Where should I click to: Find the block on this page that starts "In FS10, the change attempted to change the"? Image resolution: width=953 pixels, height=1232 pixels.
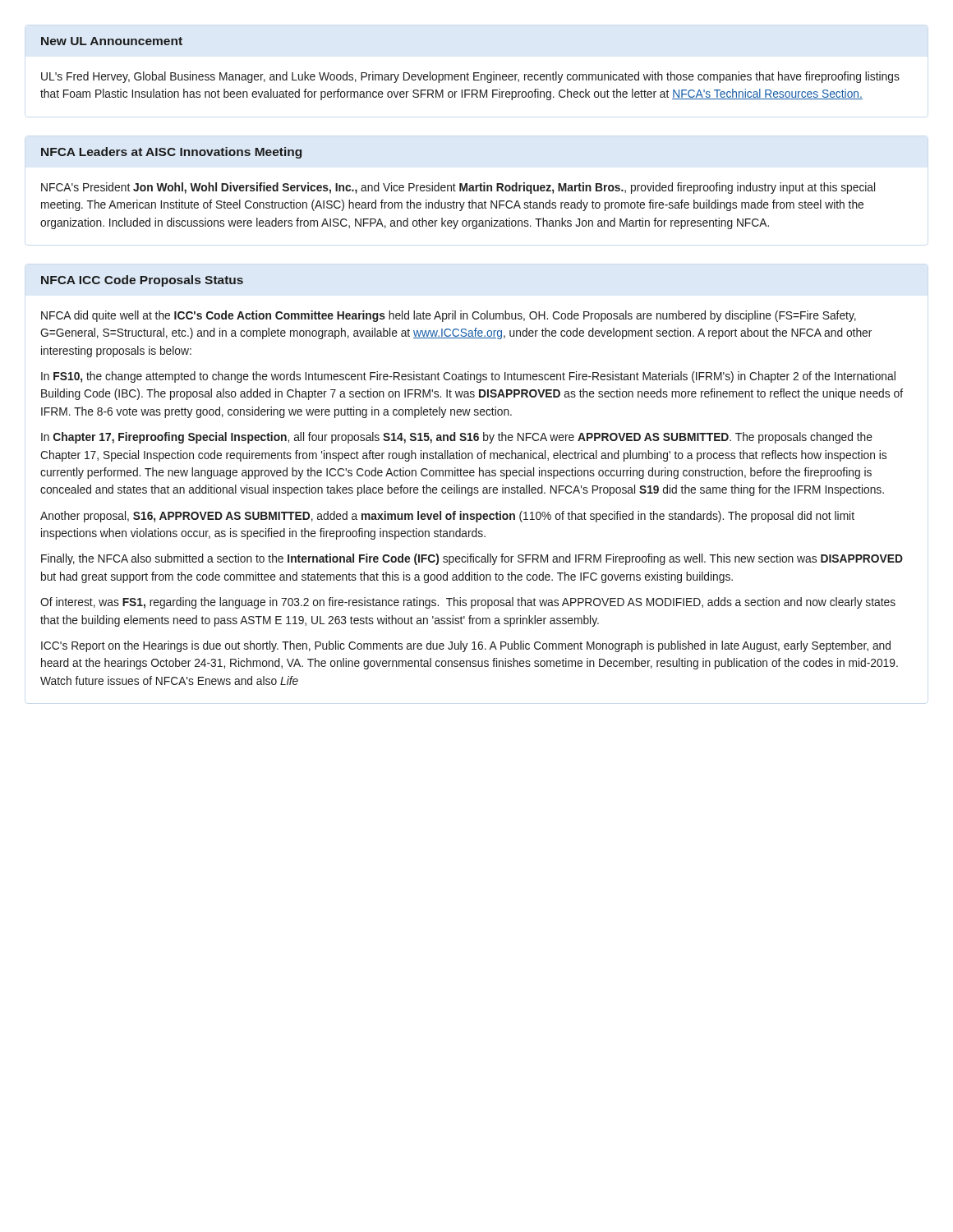[x=472, y=394]
